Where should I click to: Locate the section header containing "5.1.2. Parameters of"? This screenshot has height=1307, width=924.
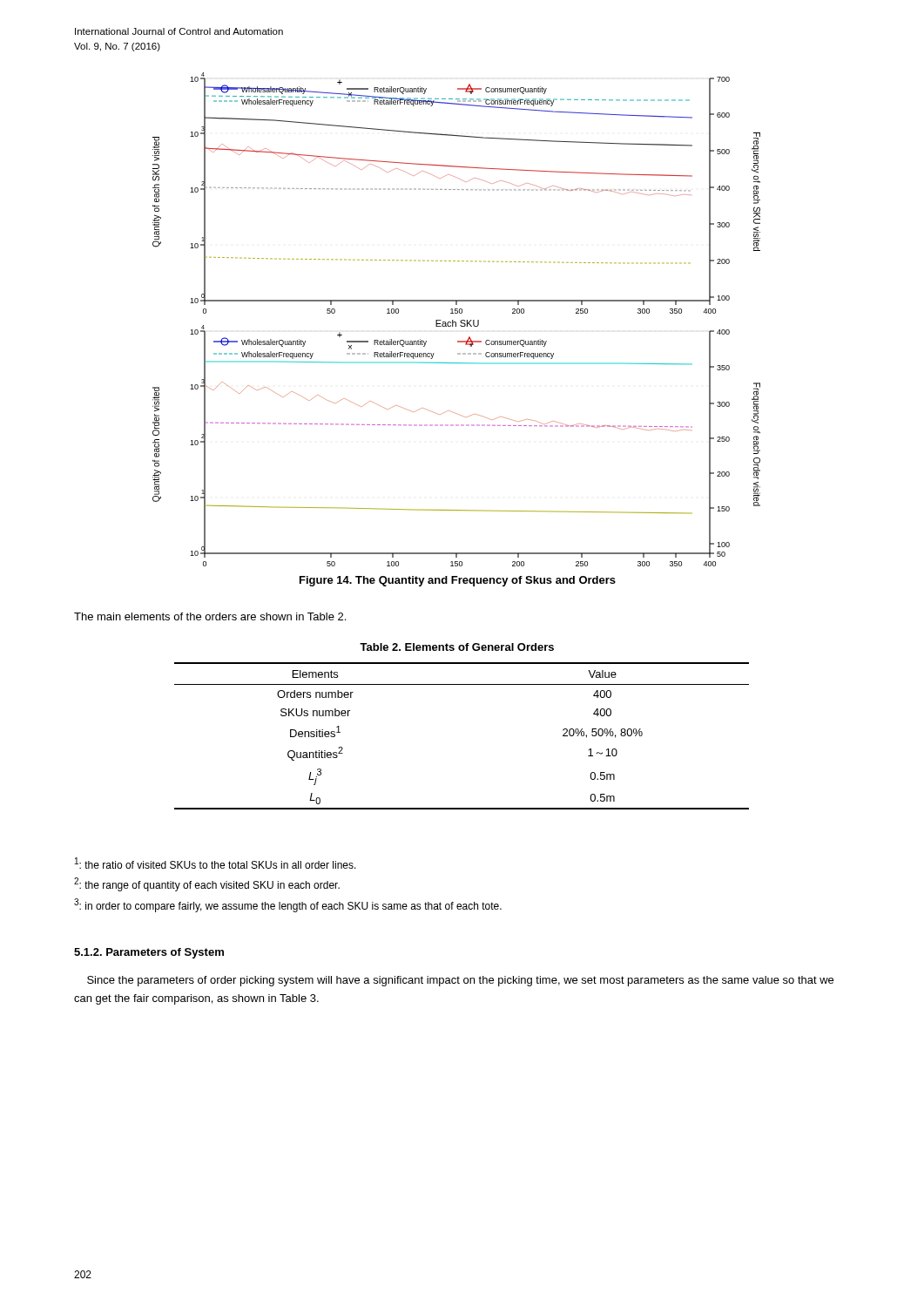149,952
